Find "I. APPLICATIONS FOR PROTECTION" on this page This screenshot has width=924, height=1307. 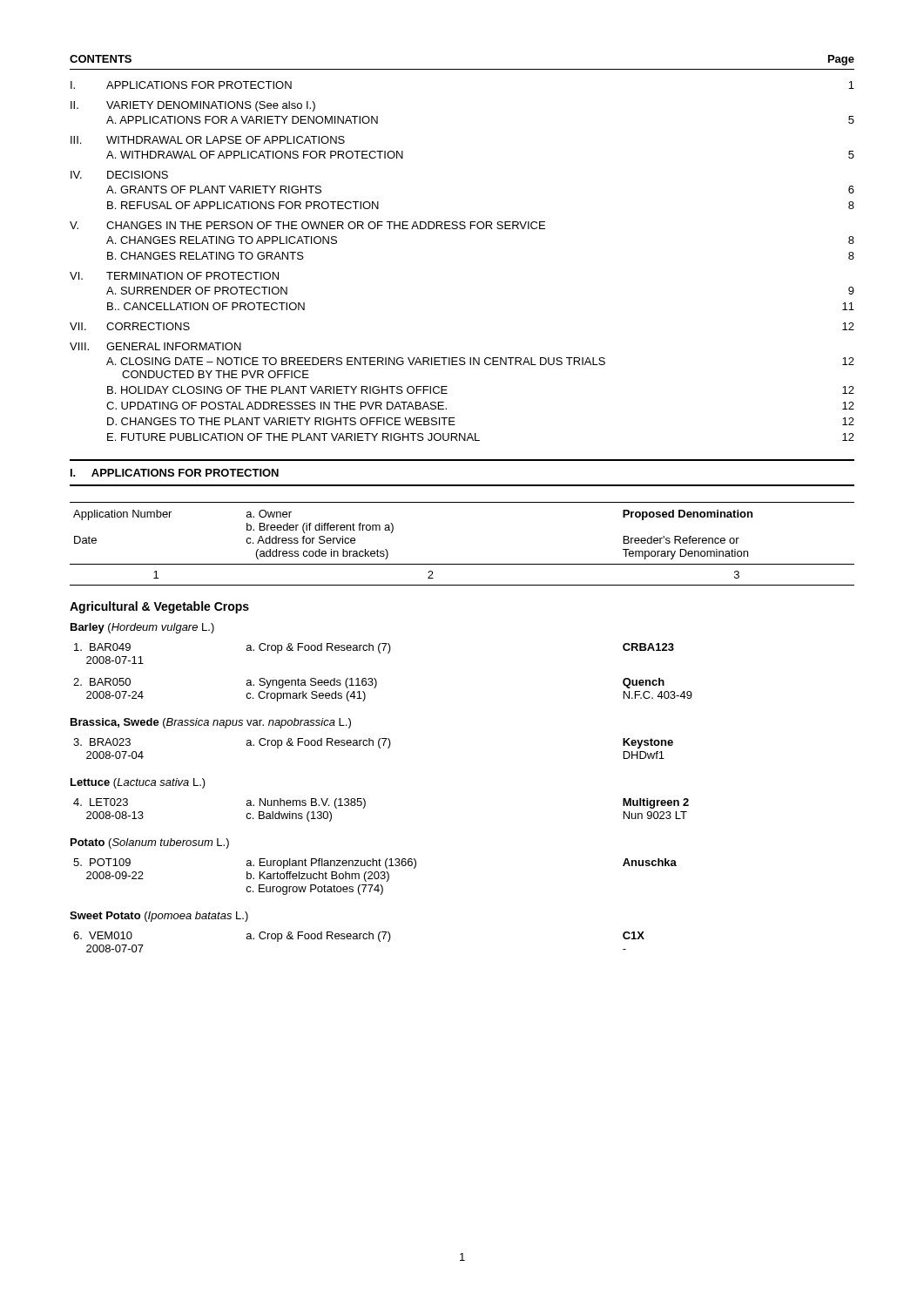[174, 473]
